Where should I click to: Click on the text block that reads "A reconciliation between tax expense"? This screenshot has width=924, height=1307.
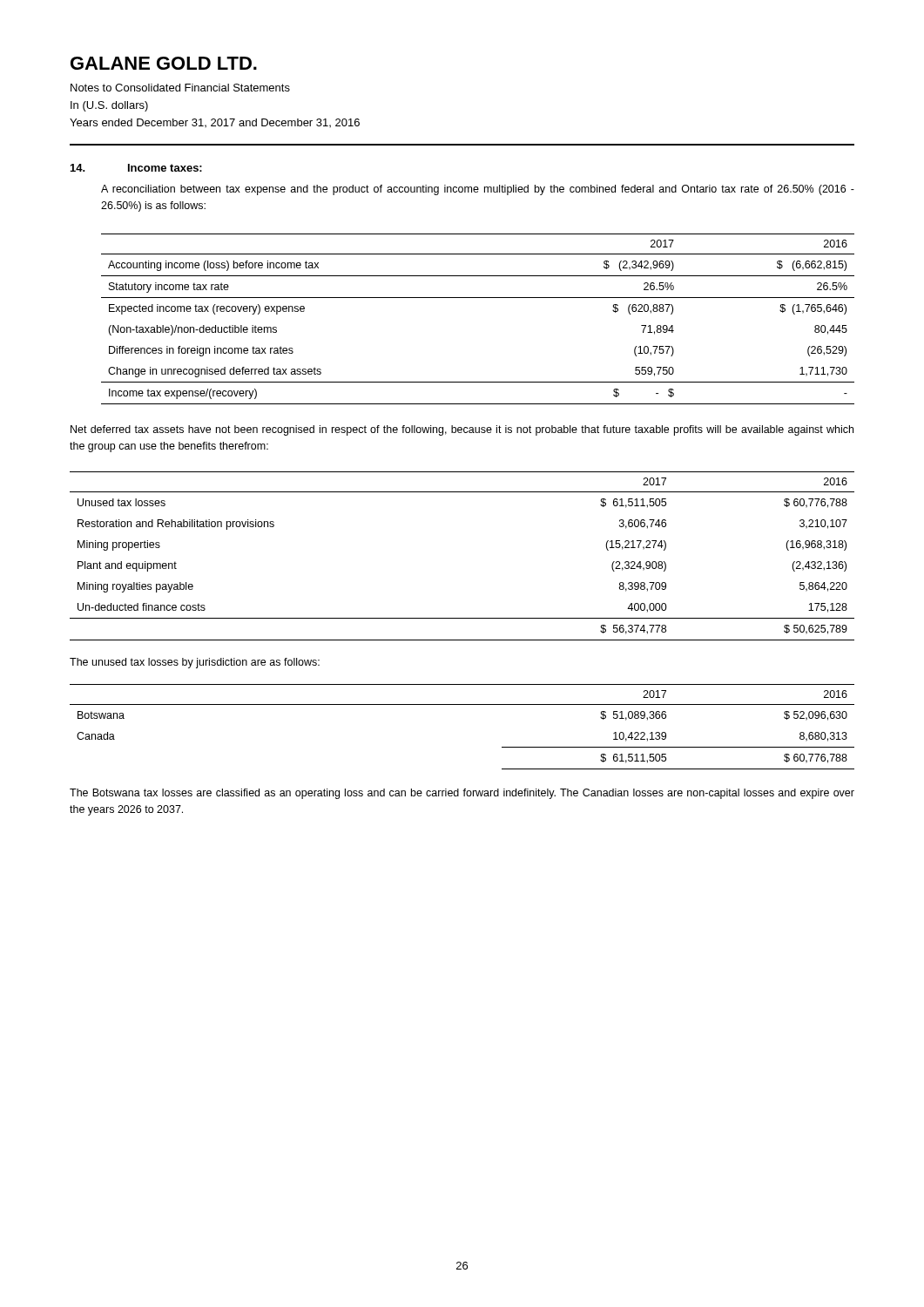(x=478, y=198)
